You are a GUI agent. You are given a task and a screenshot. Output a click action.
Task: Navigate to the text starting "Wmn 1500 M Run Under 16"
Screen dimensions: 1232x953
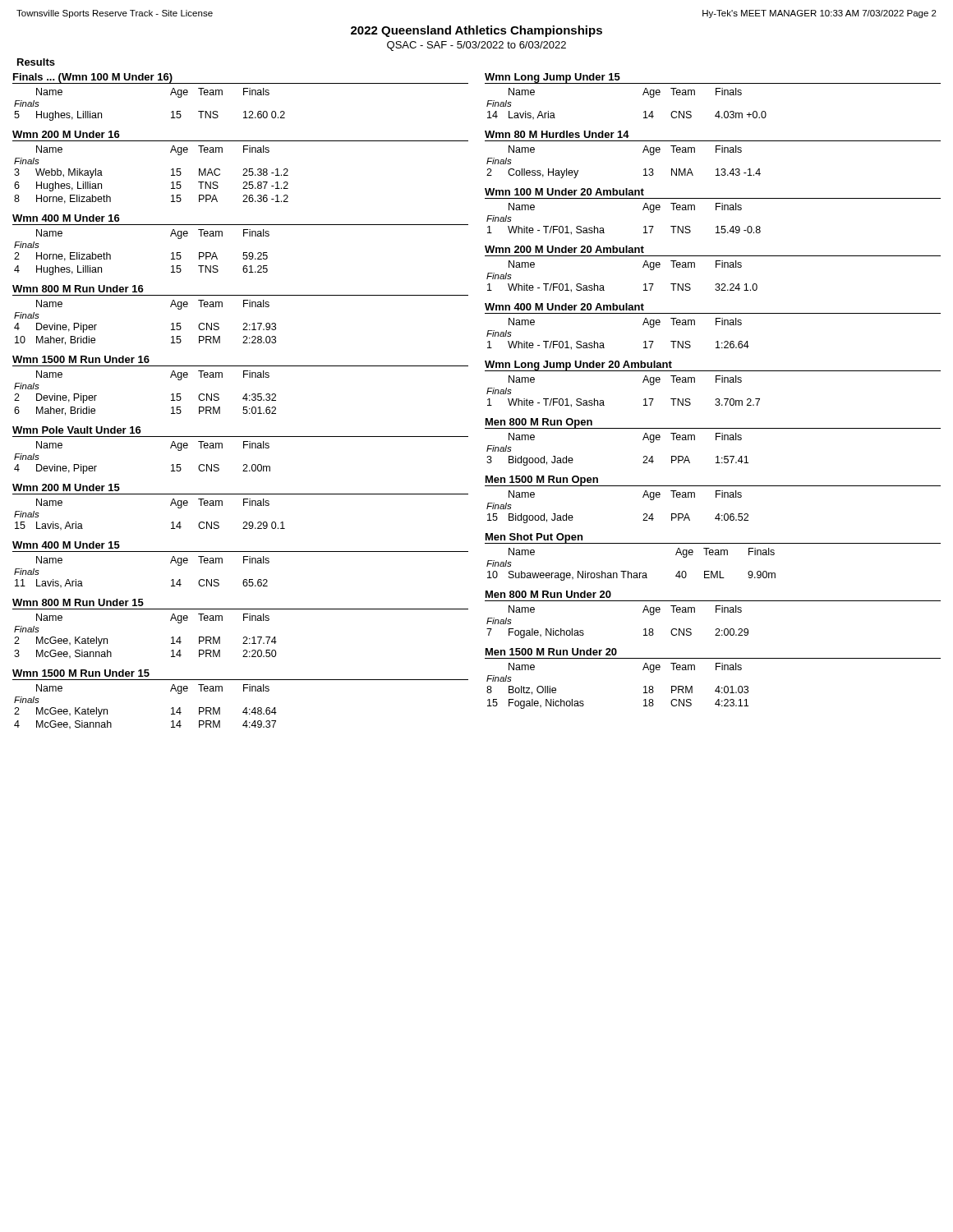(x=81, y=359)
